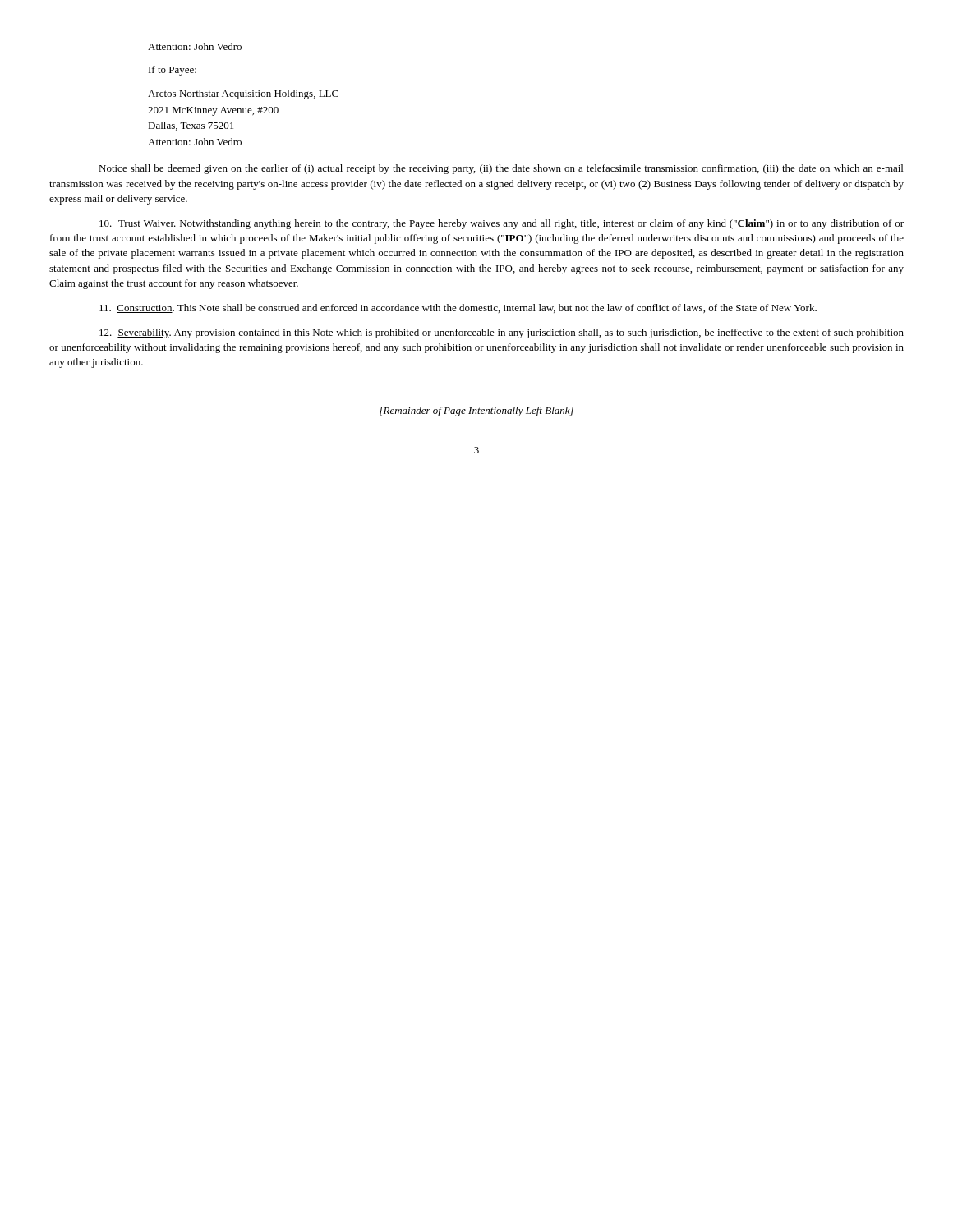Locate the text block containing "Severability. Any provision contained in this Note"
The width and height of the screenshot is (953, 1232).
coord(476,348)
